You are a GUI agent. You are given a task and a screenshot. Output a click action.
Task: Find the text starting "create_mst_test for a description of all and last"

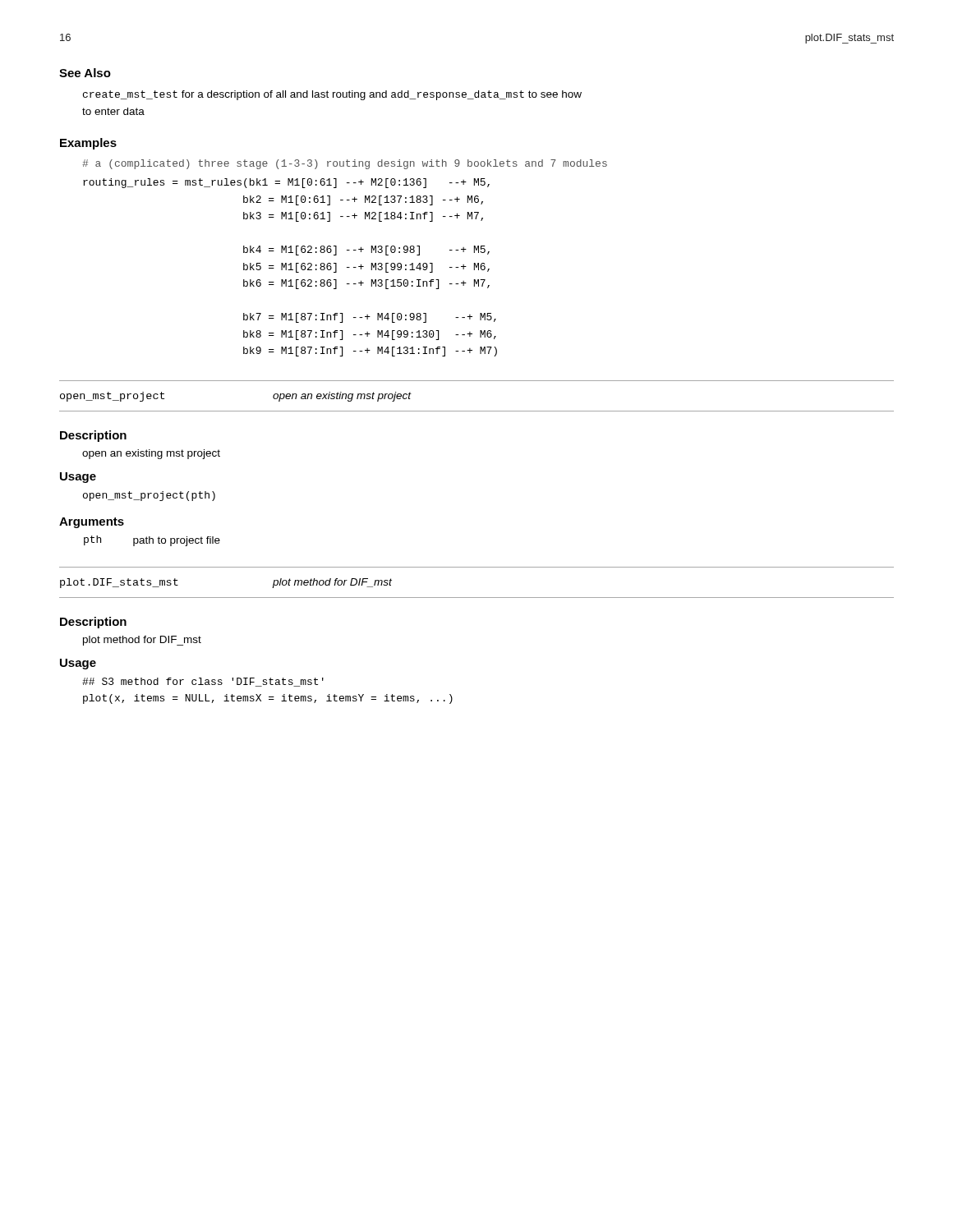click(x=332, y=103)
